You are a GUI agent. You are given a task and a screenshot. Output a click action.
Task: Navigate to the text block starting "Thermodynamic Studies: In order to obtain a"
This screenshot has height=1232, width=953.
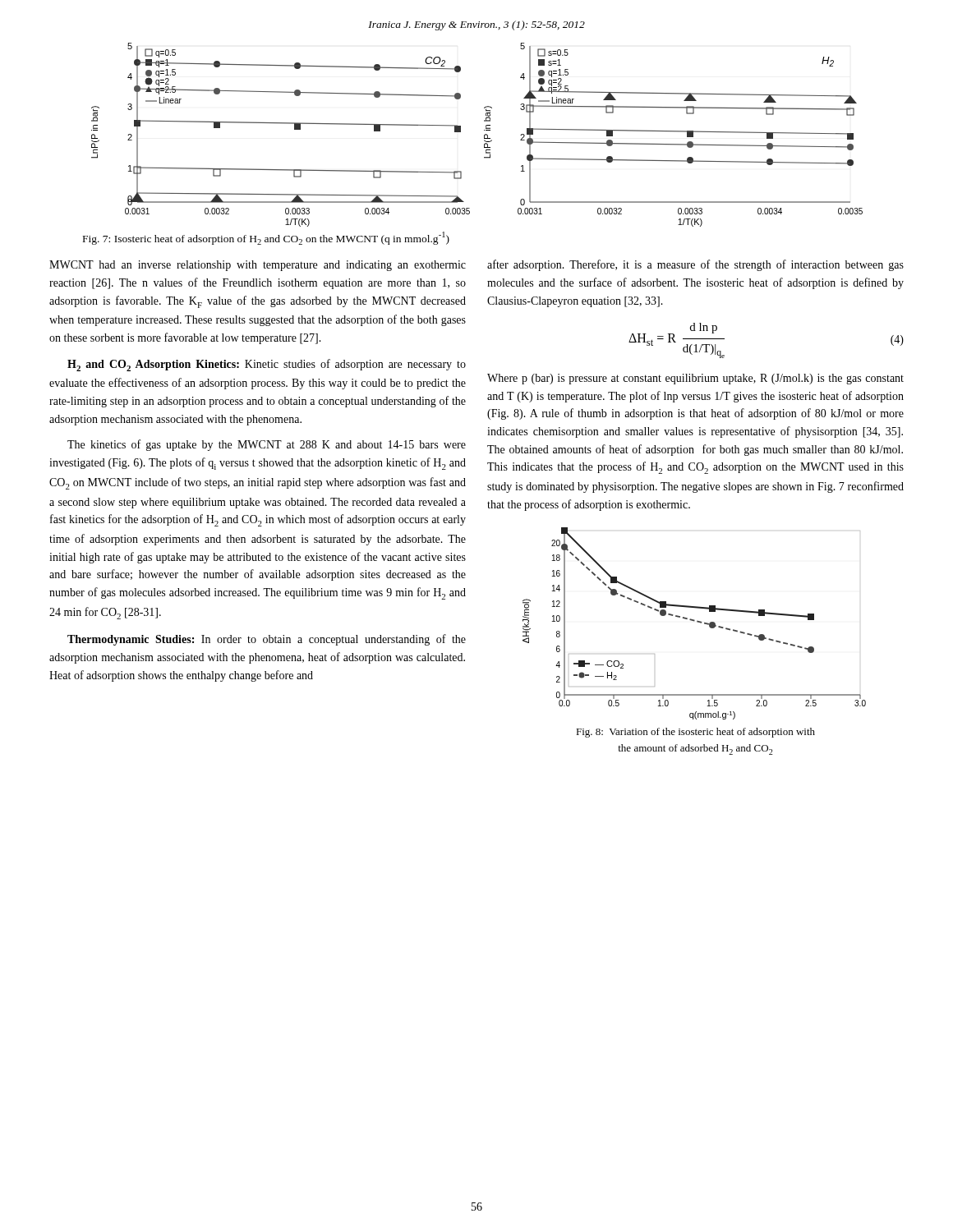point(258,658)
